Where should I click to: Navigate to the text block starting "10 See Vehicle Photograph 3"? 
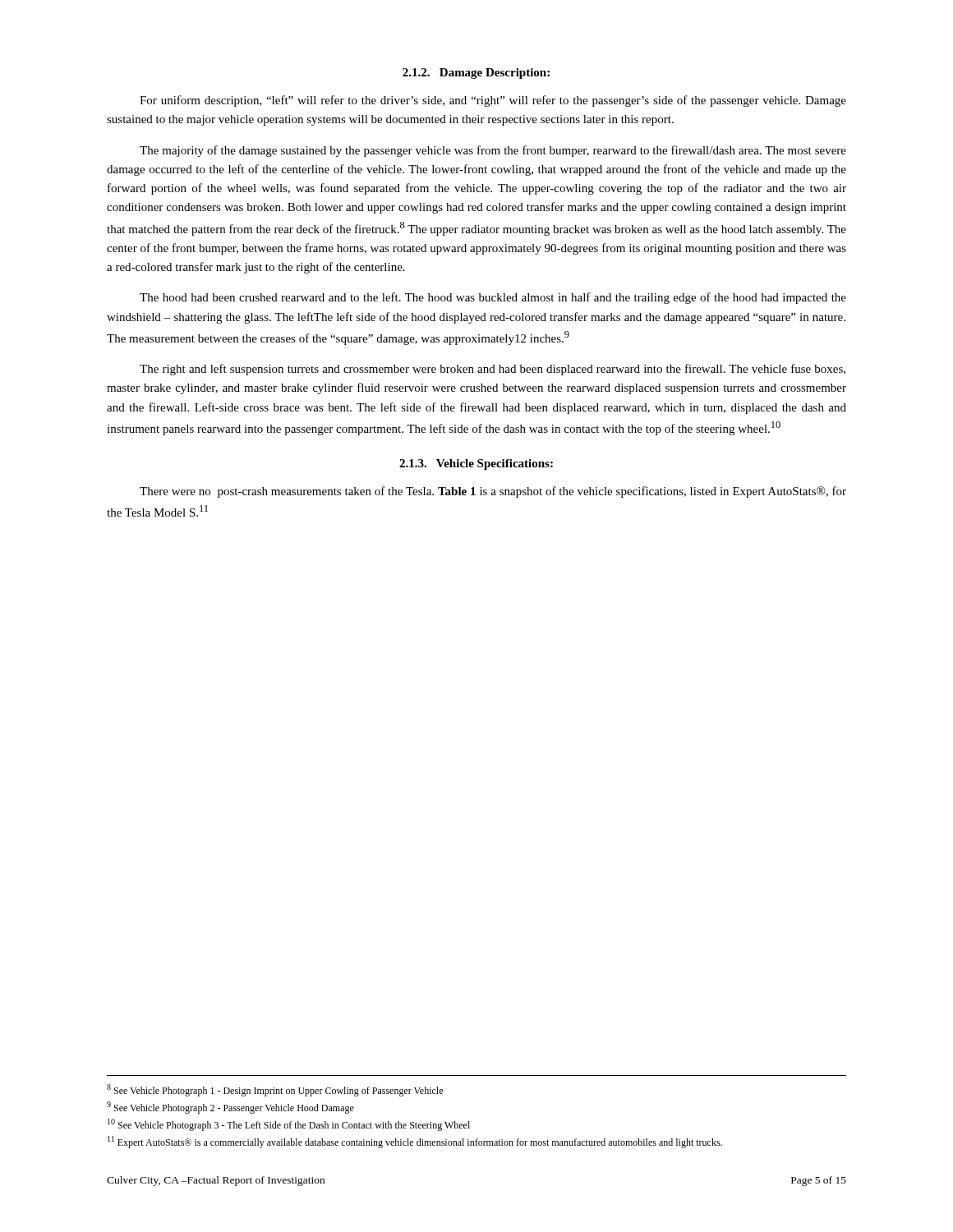pos(288,1124)
